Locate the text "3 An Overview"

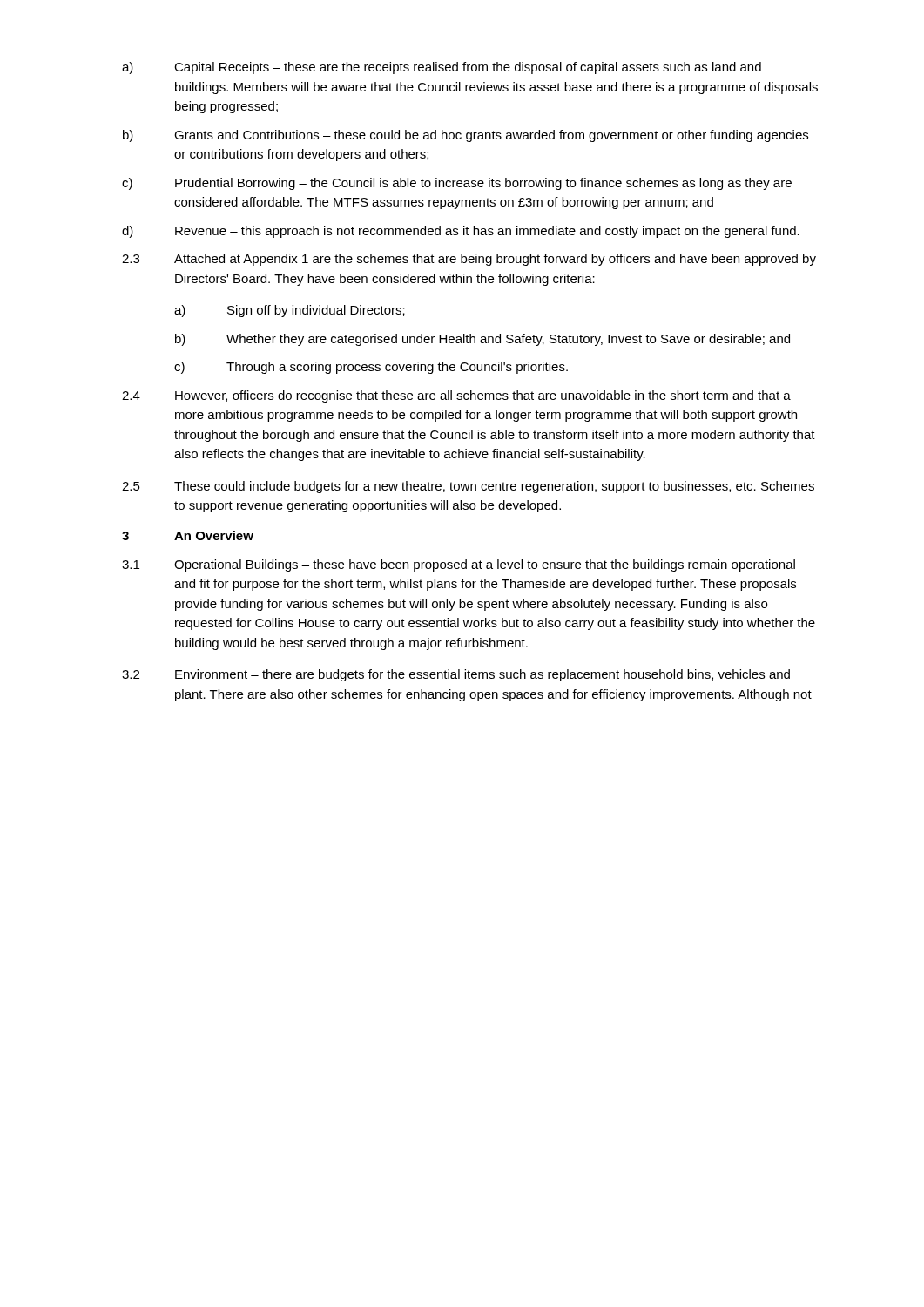[x=188, y=535]
